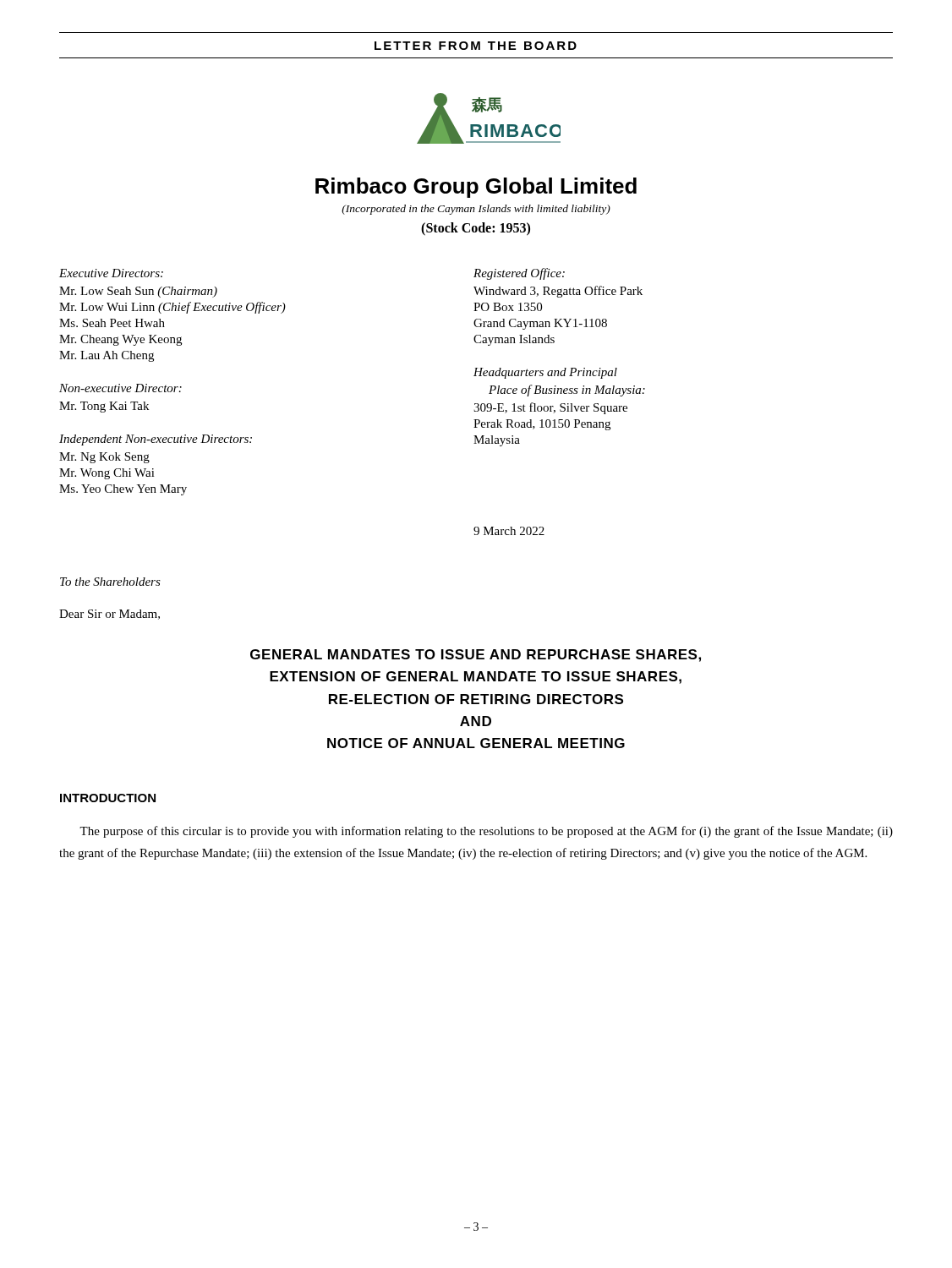
Task: Point to the element starting "GENERAL MANDATES TO"
Action: 476,700
